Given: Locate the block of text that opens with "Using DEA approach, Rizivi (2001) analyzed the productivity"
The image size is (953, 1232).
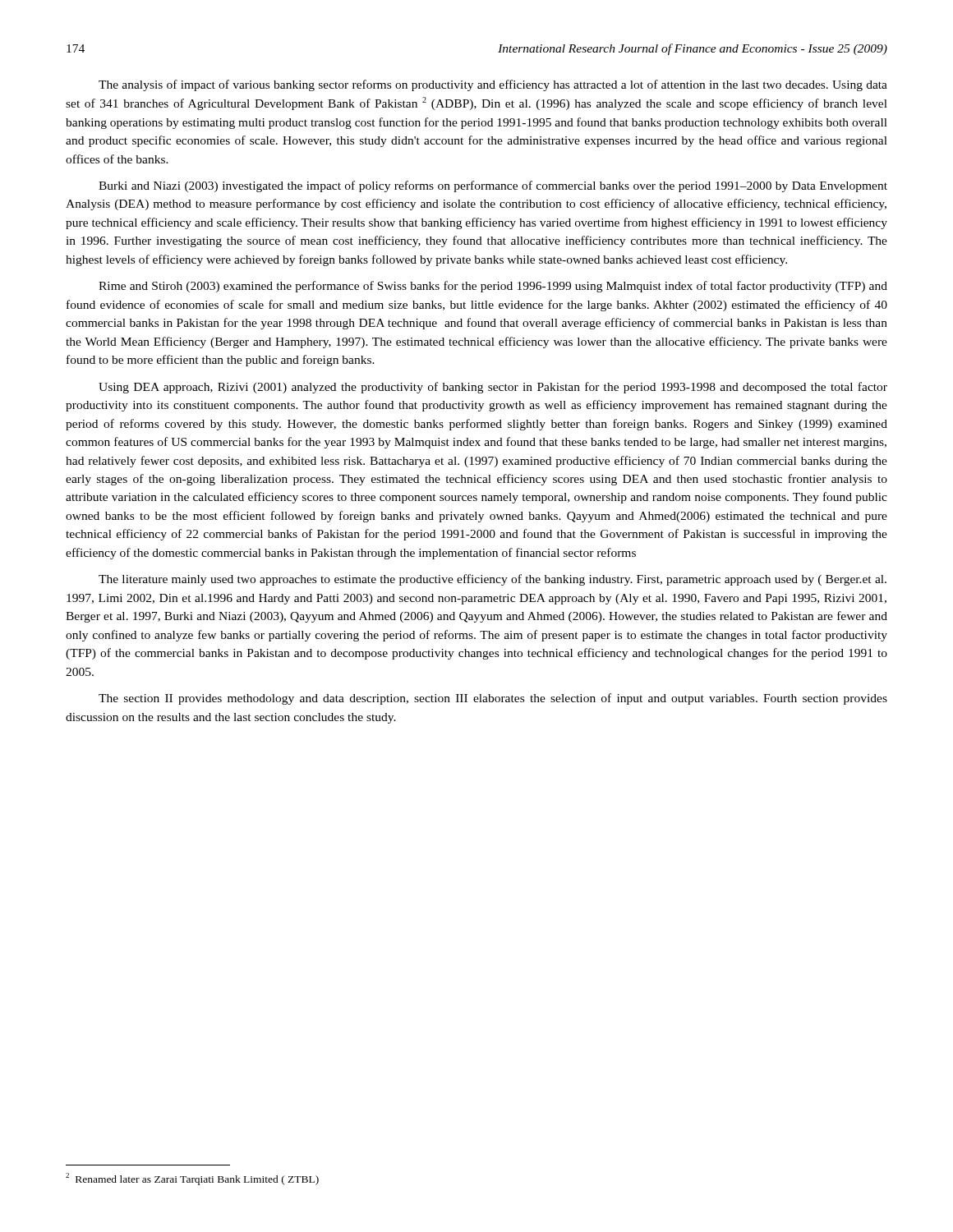Looking at the screenshot, I should coord(476,469).
